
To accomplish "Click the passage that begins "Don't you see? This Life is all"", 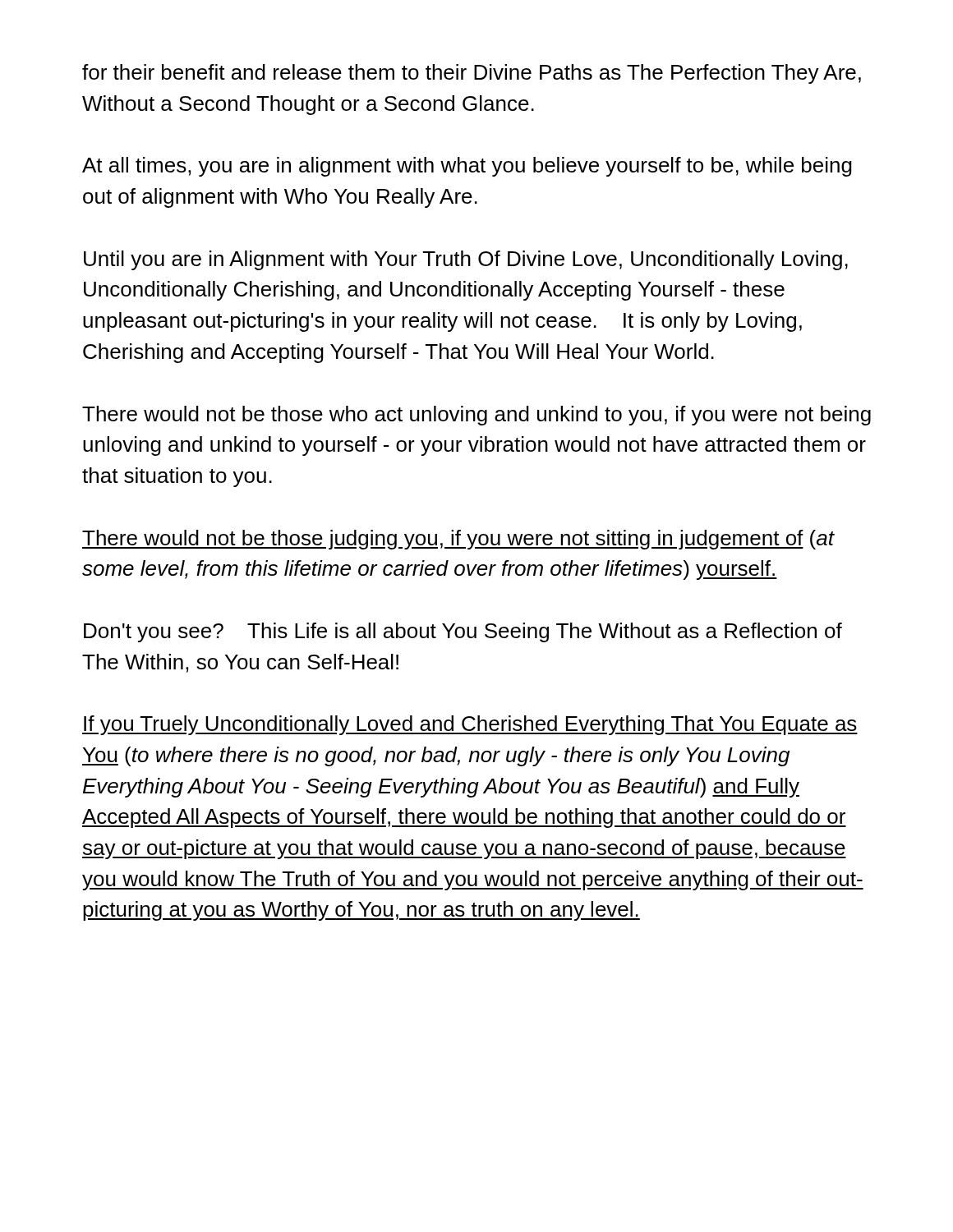I will (462, 646).
